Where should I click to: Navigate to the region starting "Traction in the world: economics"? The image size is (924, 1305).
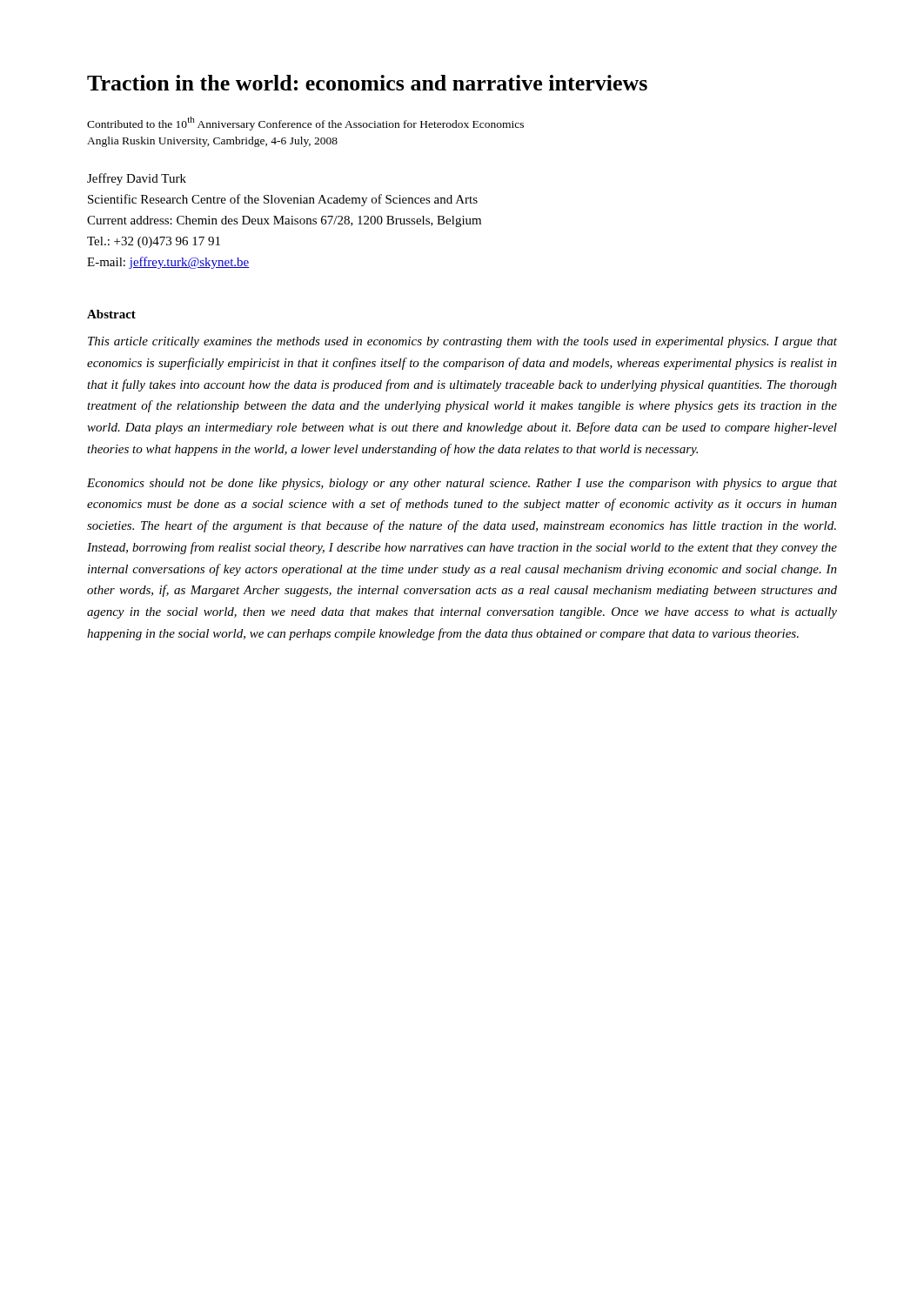[367, 83]
